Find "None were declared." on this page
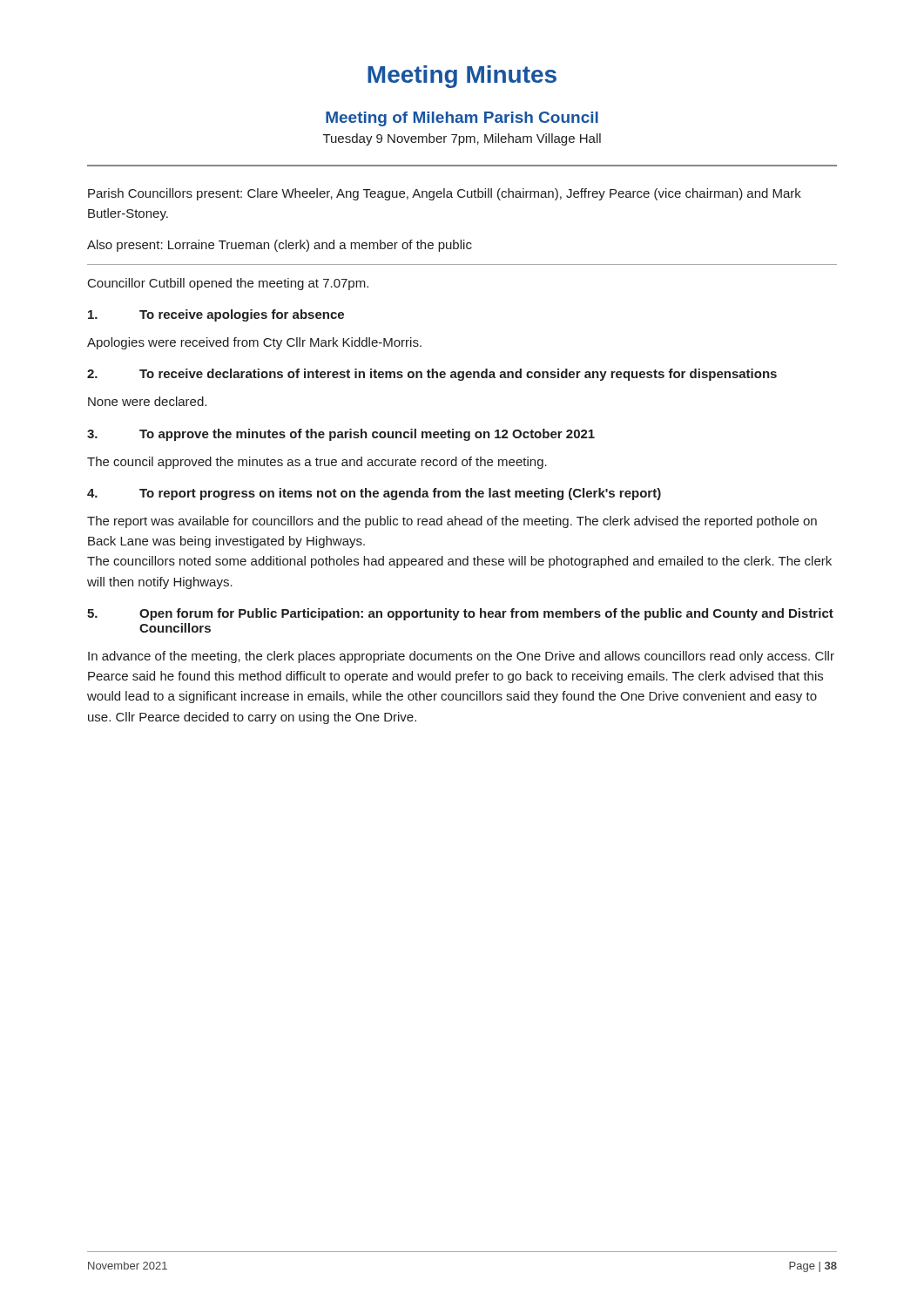This screenshot has width=924, height=1307. (147, 401)
